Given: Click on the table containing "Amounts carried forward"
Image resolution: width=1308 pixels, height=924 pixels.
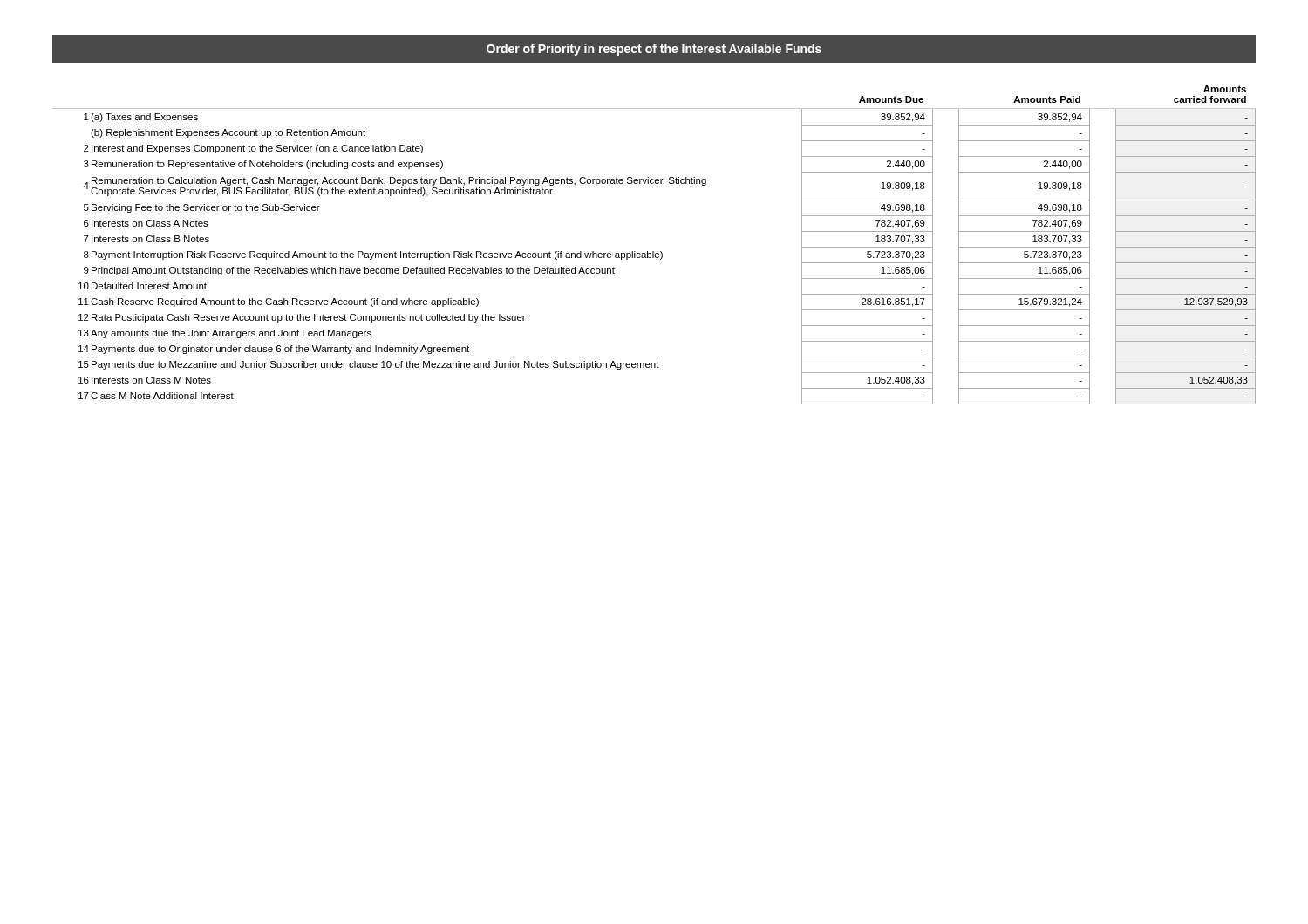Looking at the screenshot, I should tap(654, 242).
